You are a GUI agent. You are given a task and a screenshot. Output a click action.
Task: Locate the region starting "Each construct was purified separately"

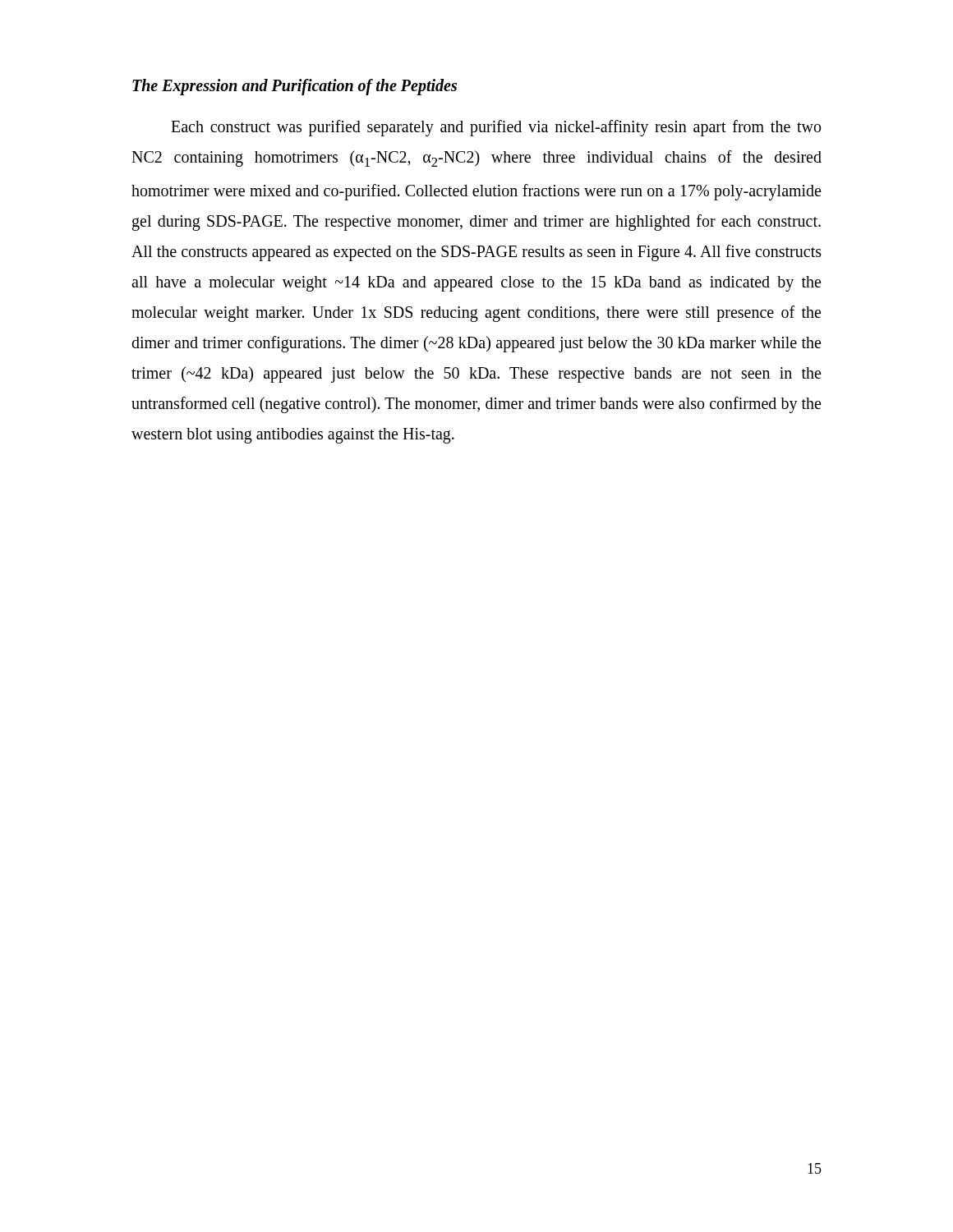coord(476,280)
